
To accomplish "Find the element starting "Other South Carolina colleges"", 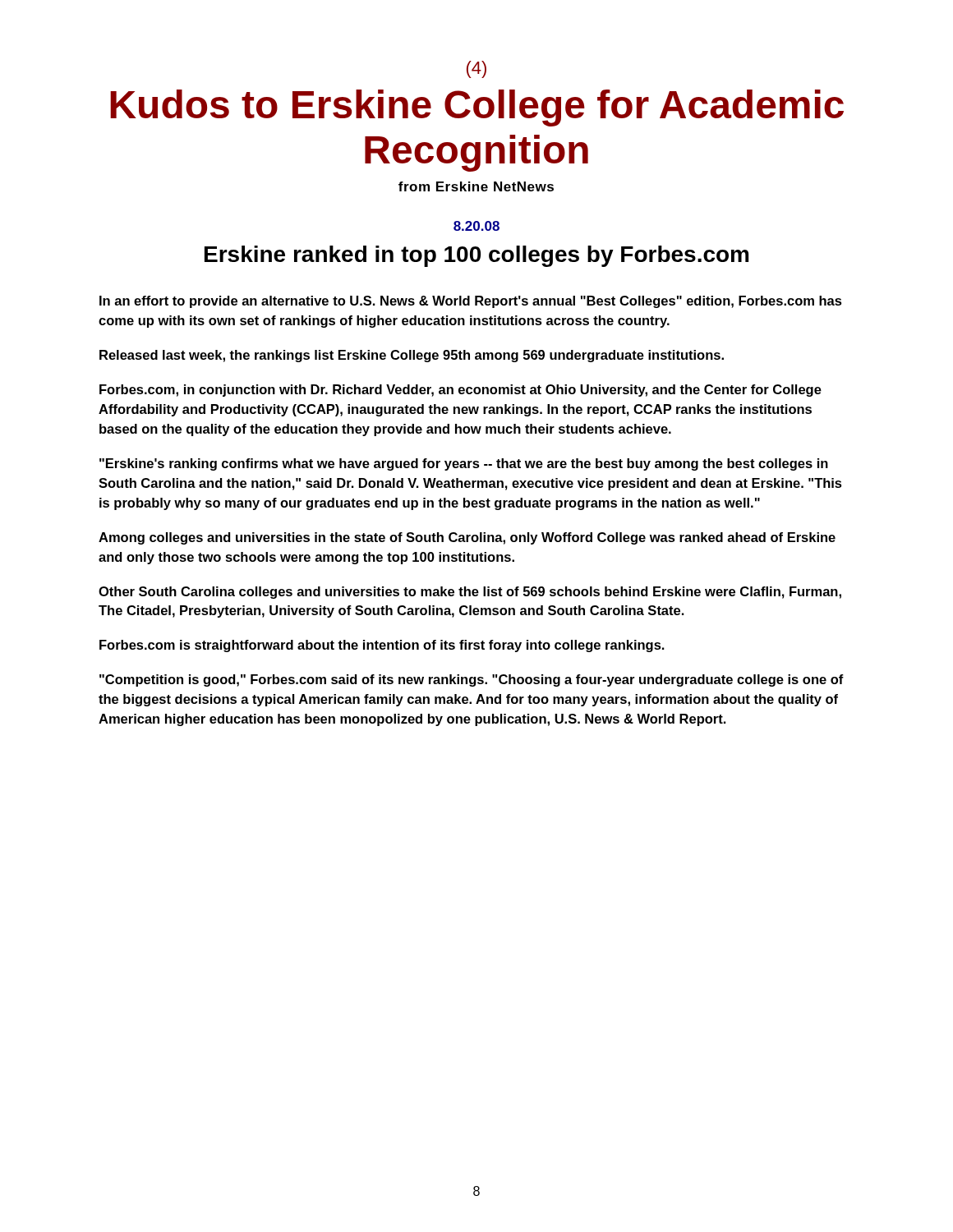I will coord(470,601).
